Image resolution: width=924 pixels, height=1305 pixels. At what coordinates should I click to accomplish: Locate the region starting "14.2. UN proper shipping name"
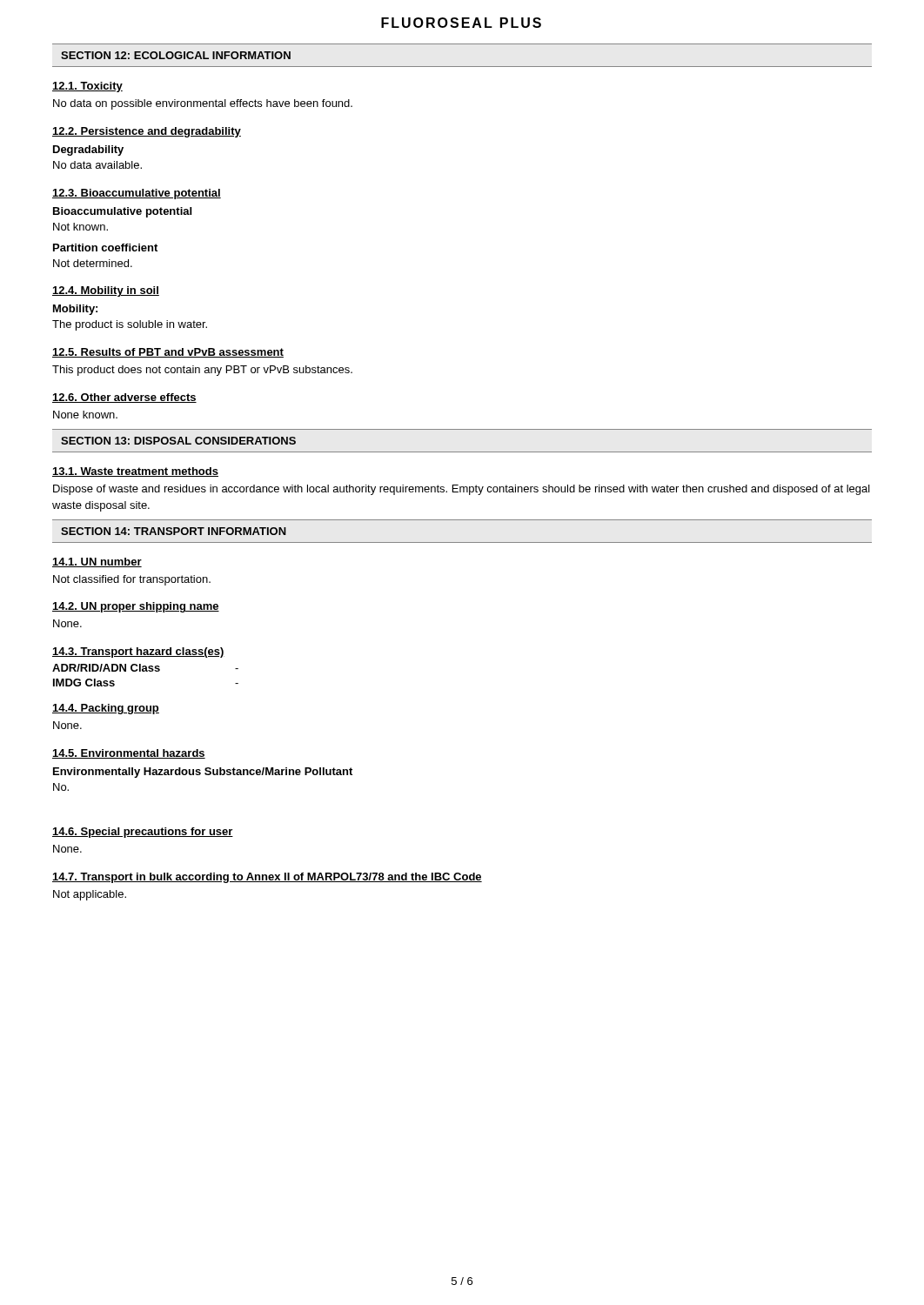tap(136, 606)
